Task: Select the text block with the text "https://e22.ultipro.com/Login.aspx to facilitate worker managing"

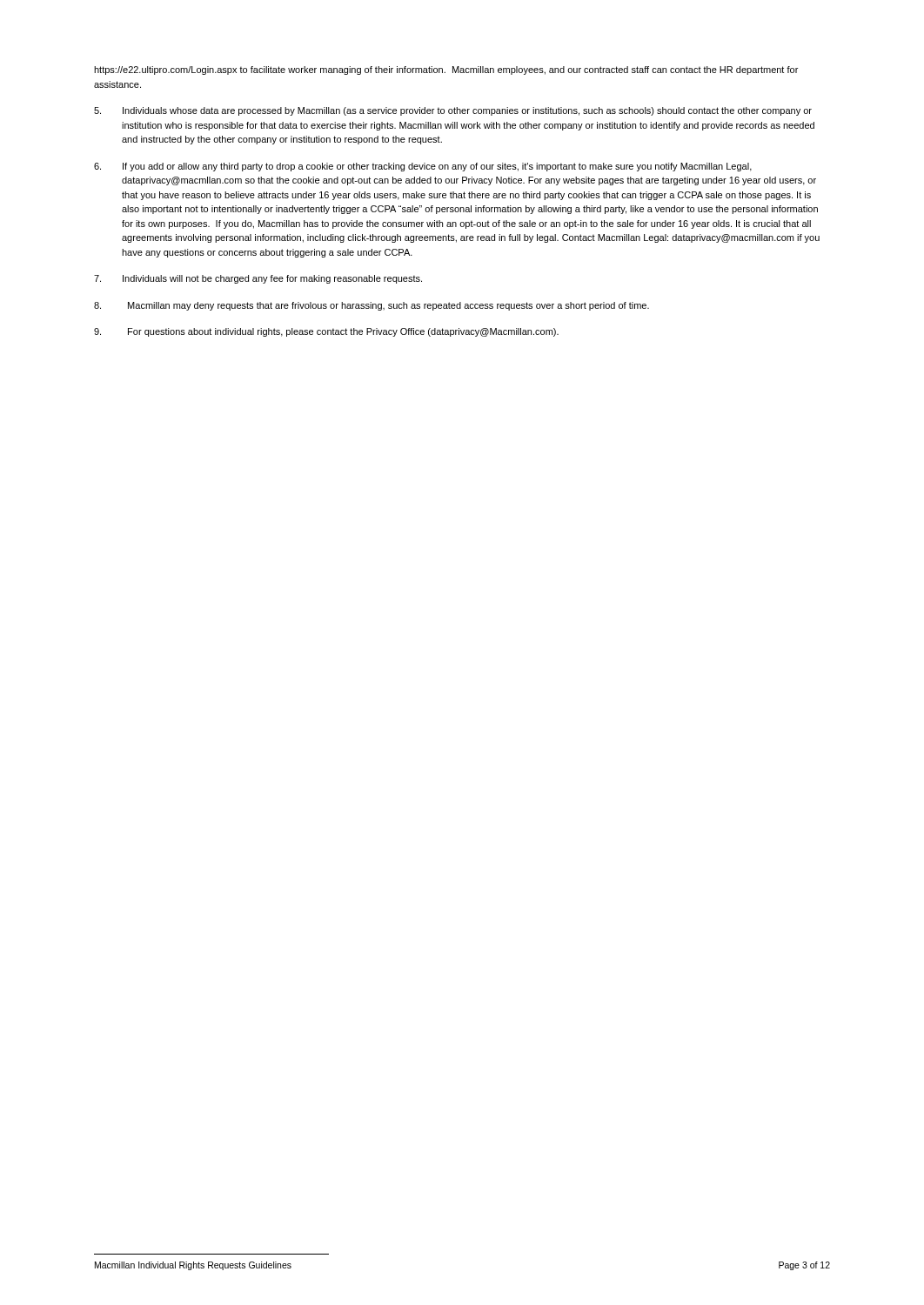Action: tap(446, 77)
